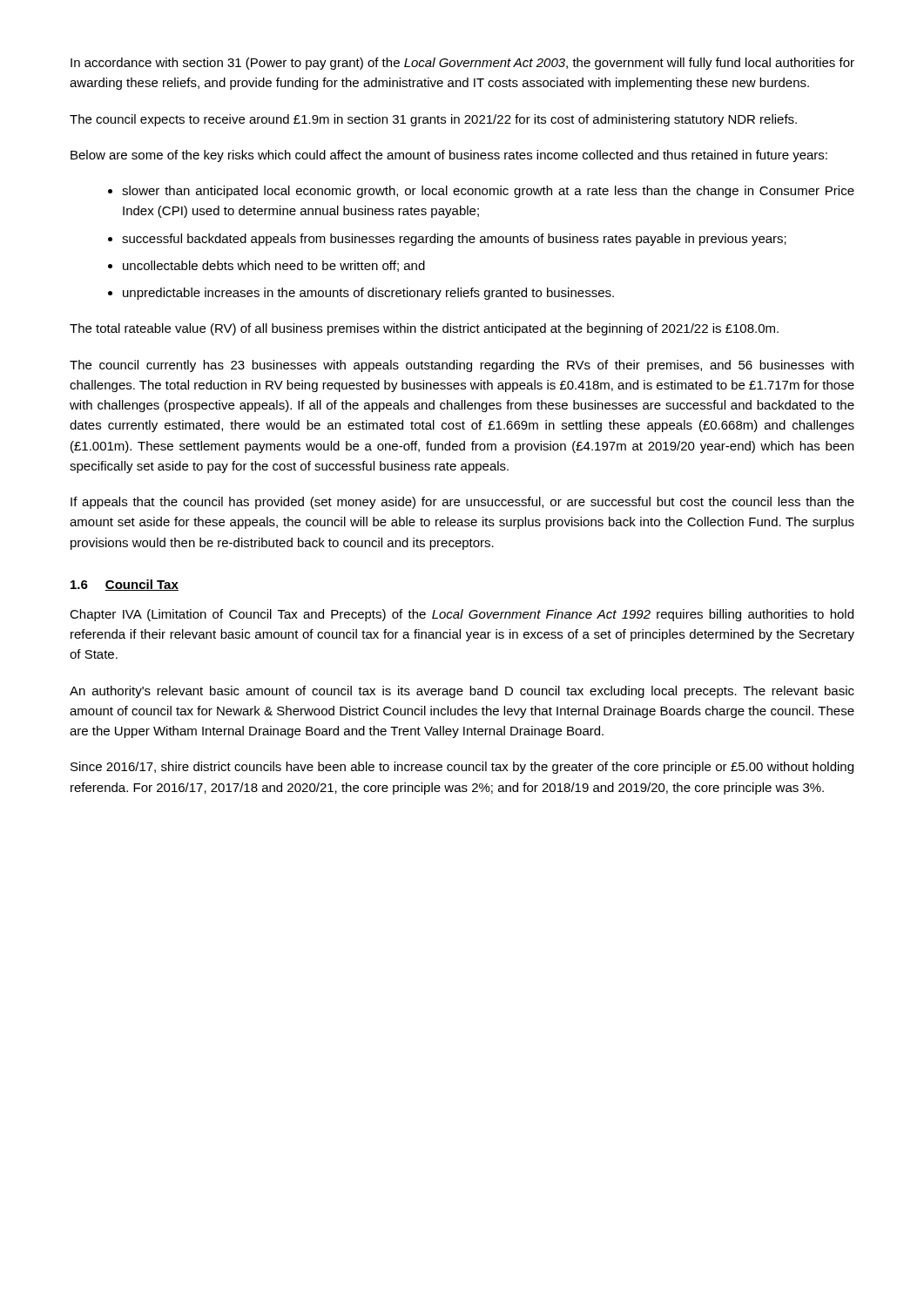Find the block starting "The council currently has"

[x=462, y=415]
